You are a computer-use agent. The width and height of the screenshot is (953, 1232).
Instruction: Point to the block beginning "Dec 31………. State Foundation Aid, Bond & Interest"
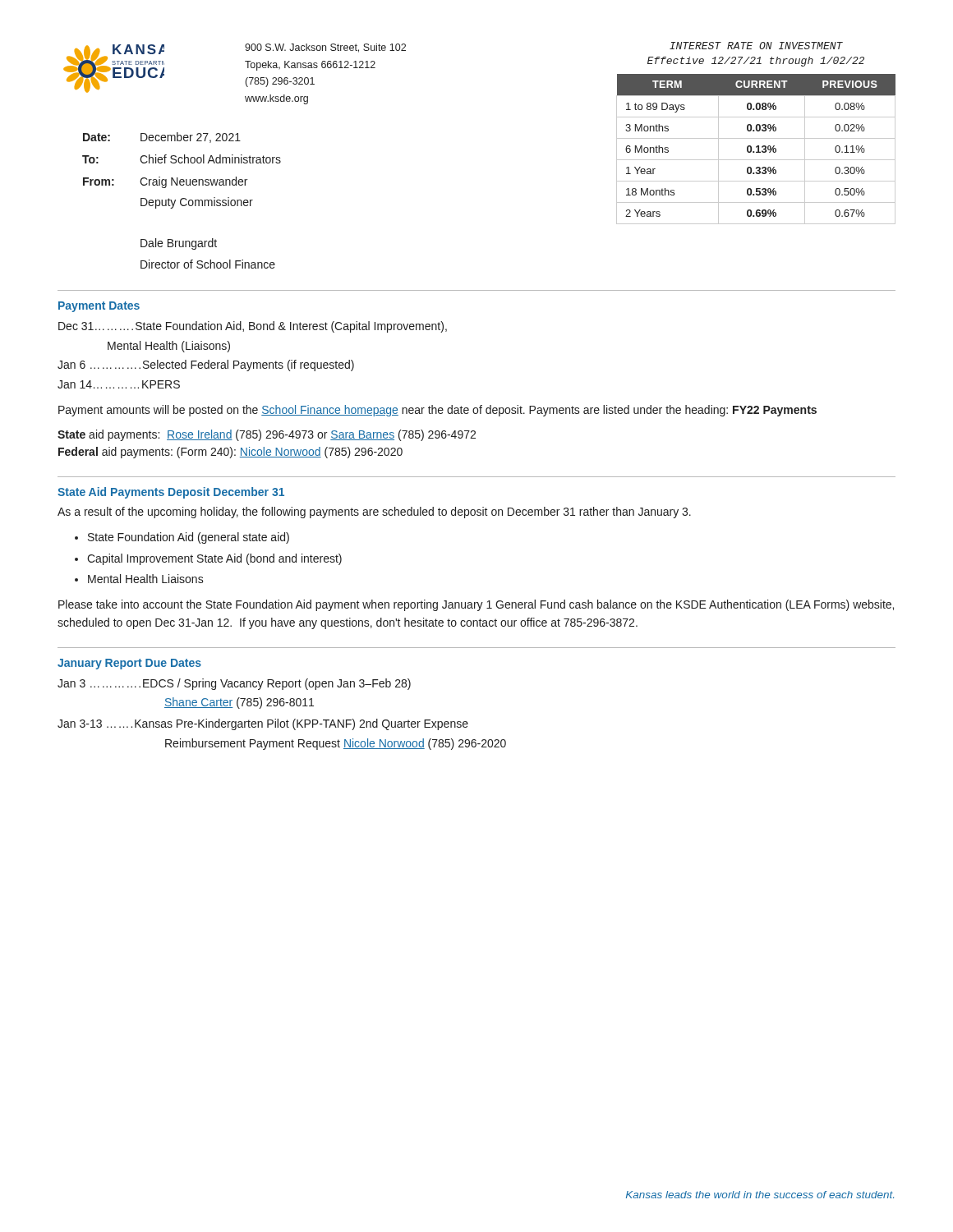point(253,327)
